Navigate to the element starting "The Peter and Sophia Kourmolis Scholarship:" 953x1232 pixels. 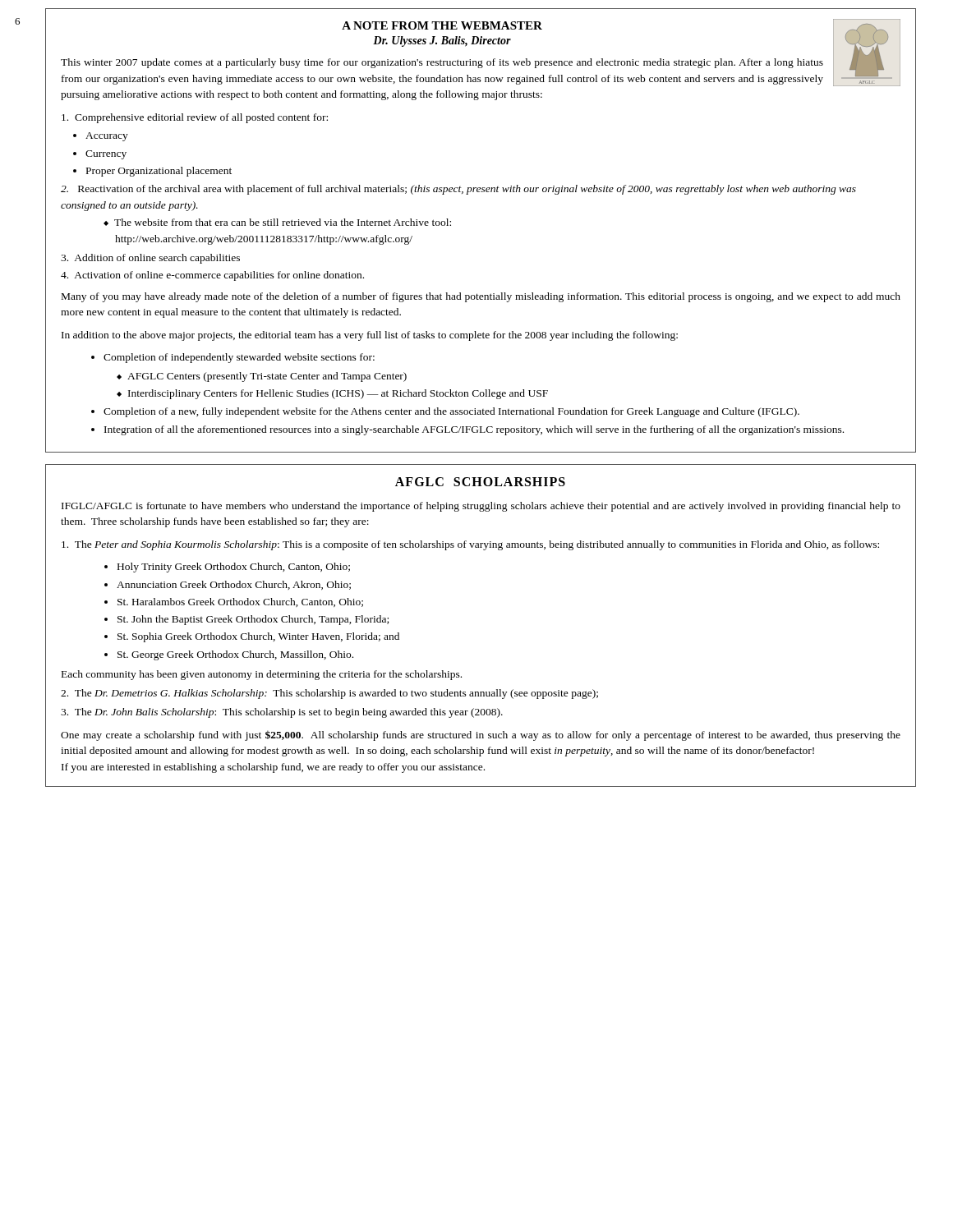point(470,544)
